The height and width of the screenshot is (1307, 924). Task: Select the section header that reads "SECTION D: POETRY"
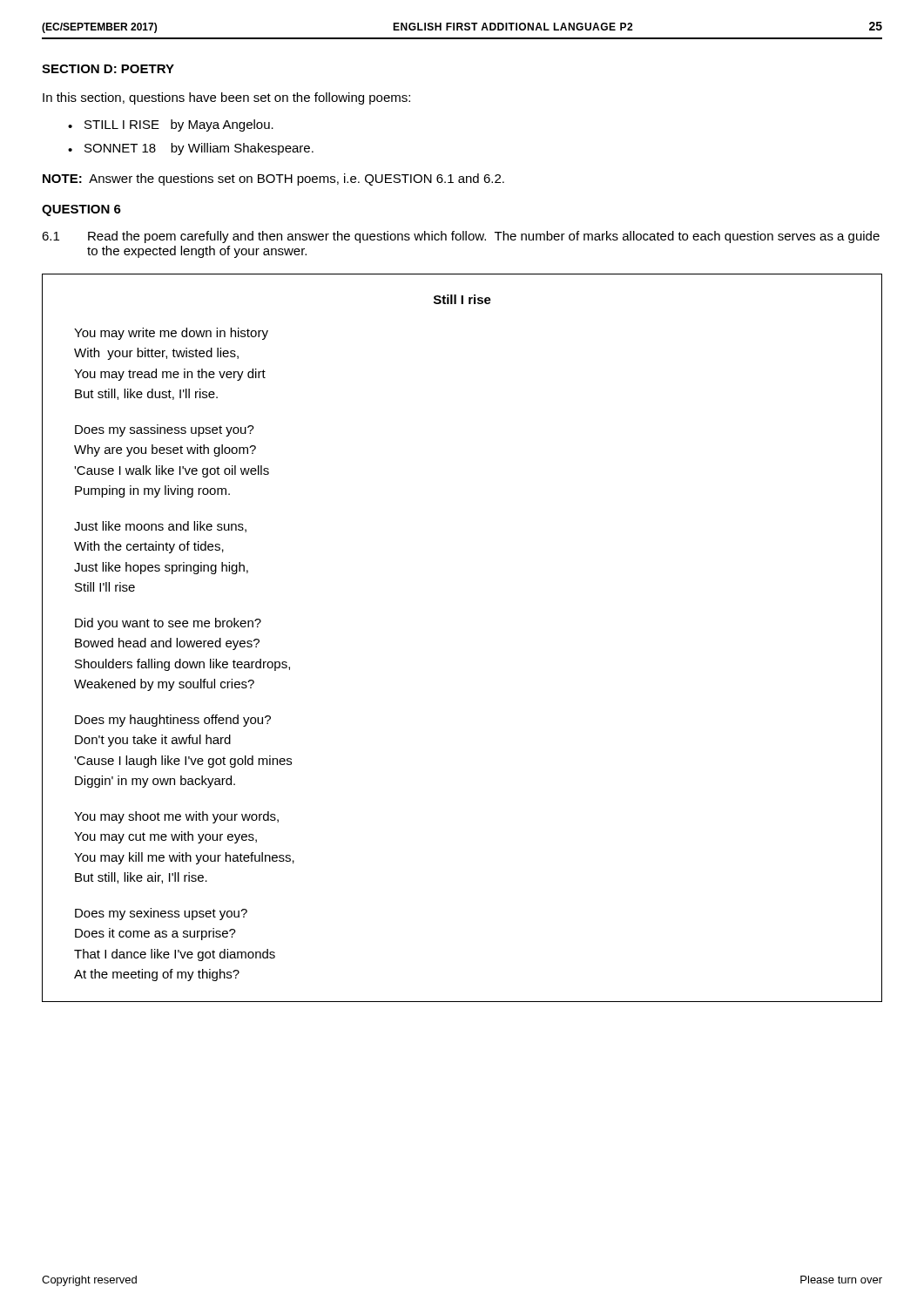point(108,68)
